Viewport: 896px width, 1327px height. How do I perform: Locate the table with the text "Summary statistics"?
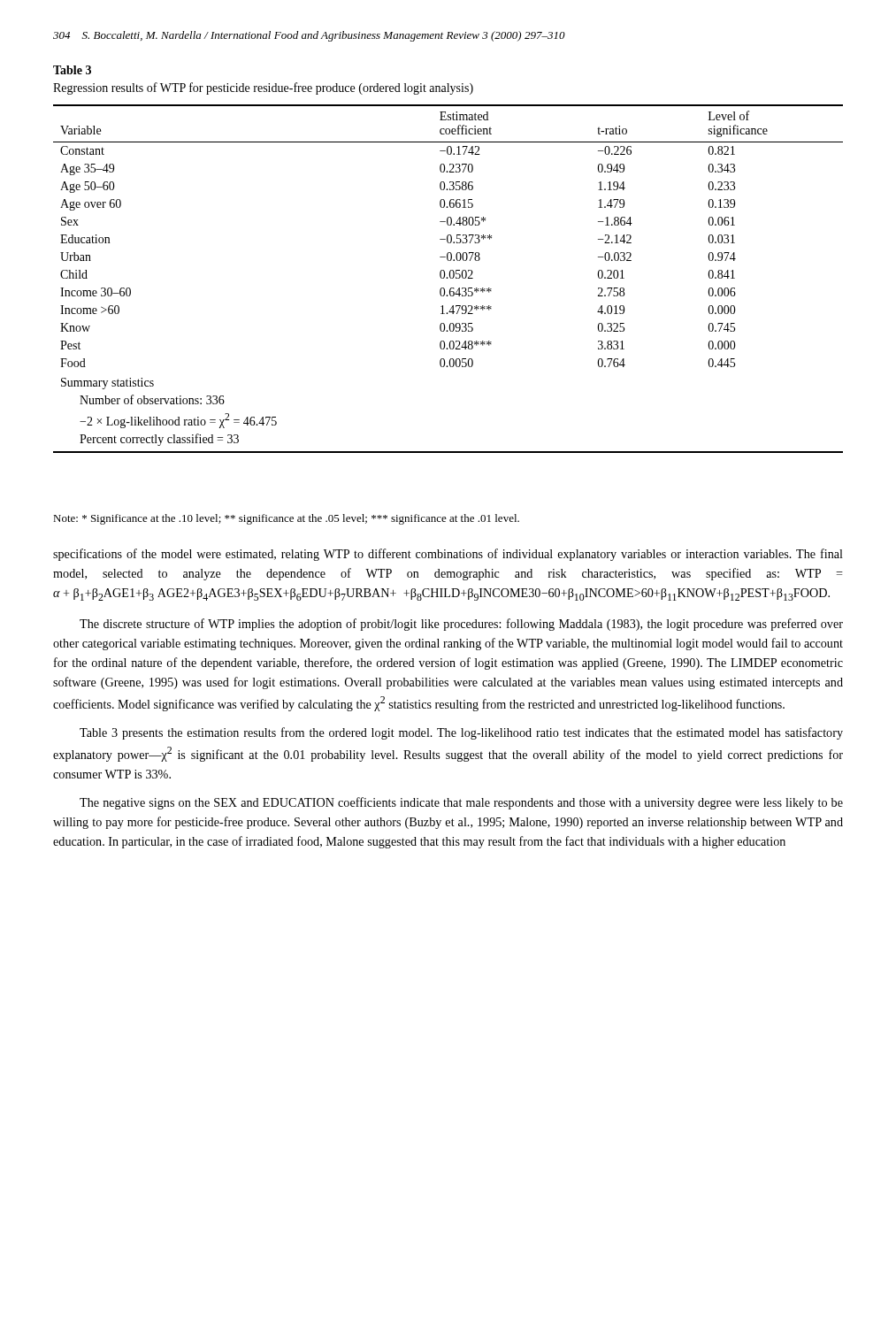(448, 279)
